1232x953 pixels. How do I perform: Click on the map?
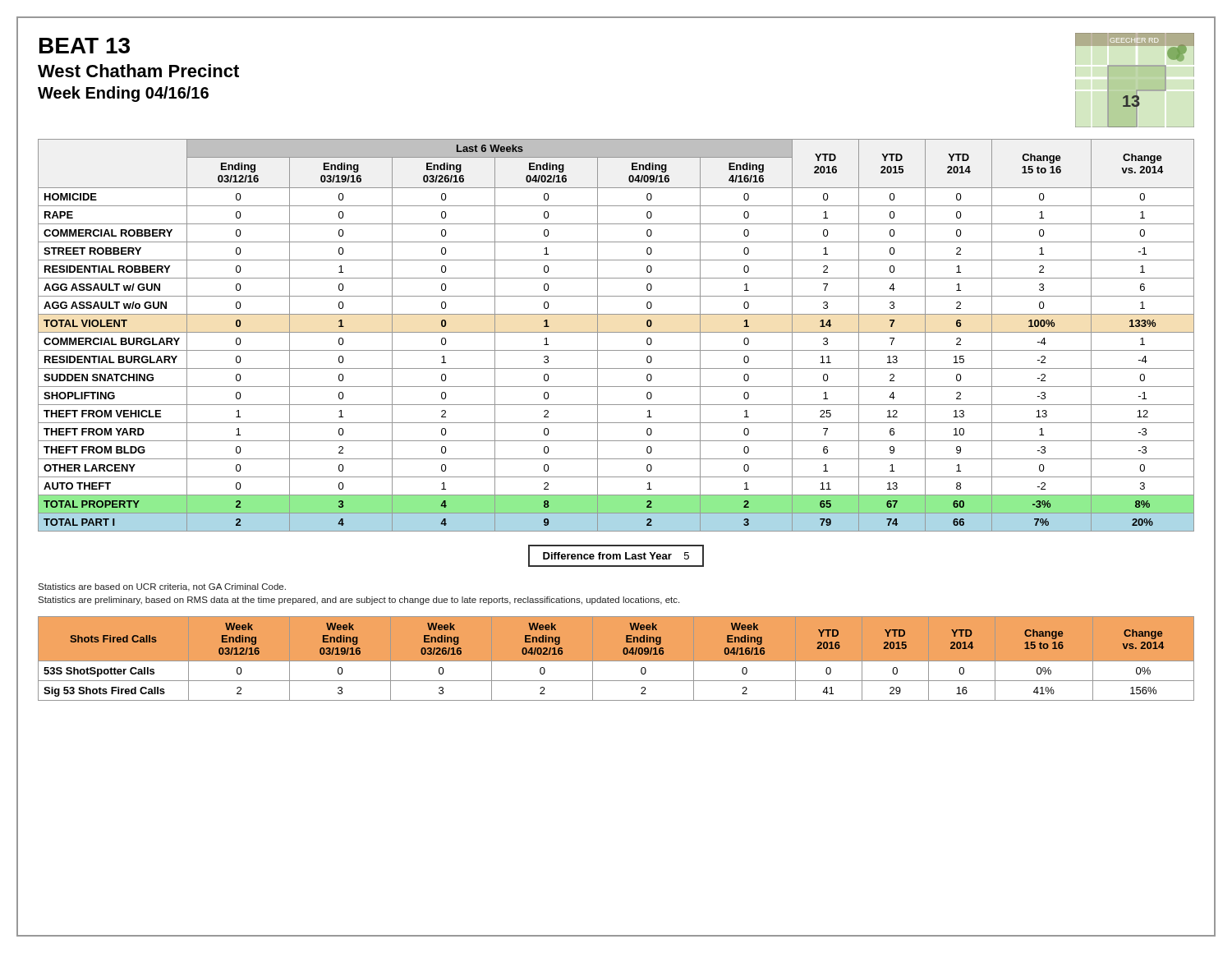[1135, 80]
